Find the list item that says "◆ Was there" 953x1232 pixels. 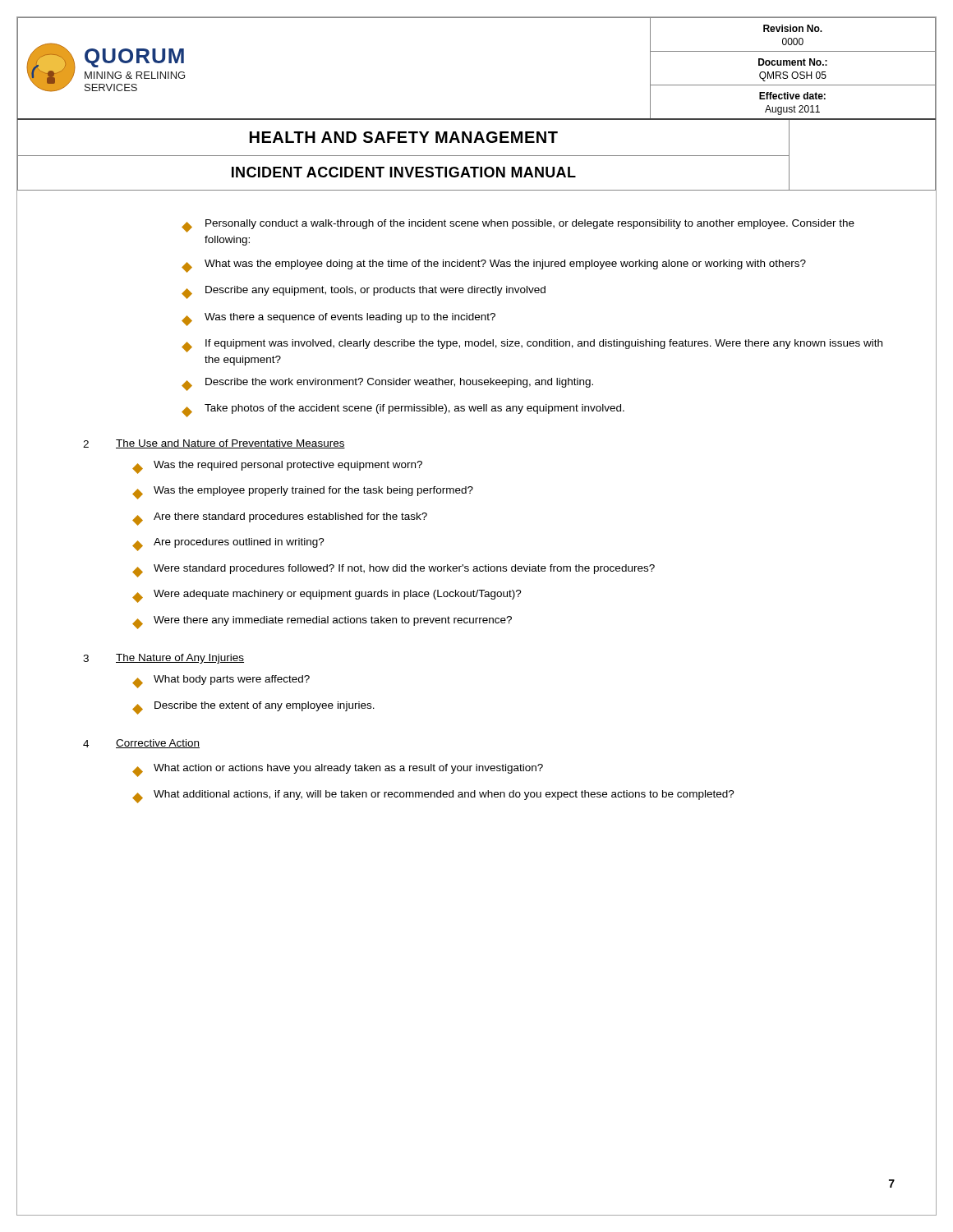pos(338,319)
